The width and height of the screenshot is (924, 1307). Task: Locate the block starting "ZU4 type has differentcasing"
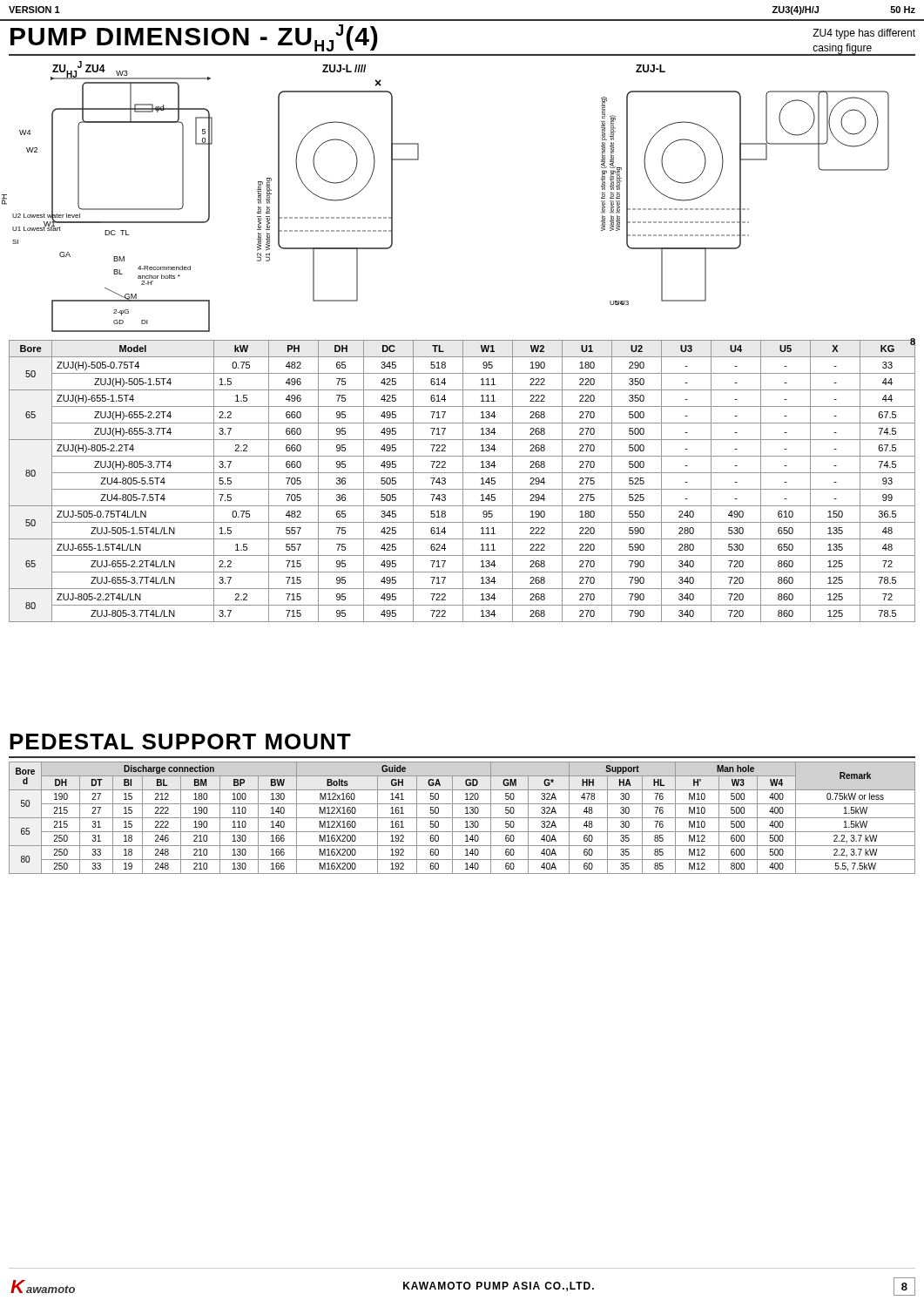[x=864, y=40]
